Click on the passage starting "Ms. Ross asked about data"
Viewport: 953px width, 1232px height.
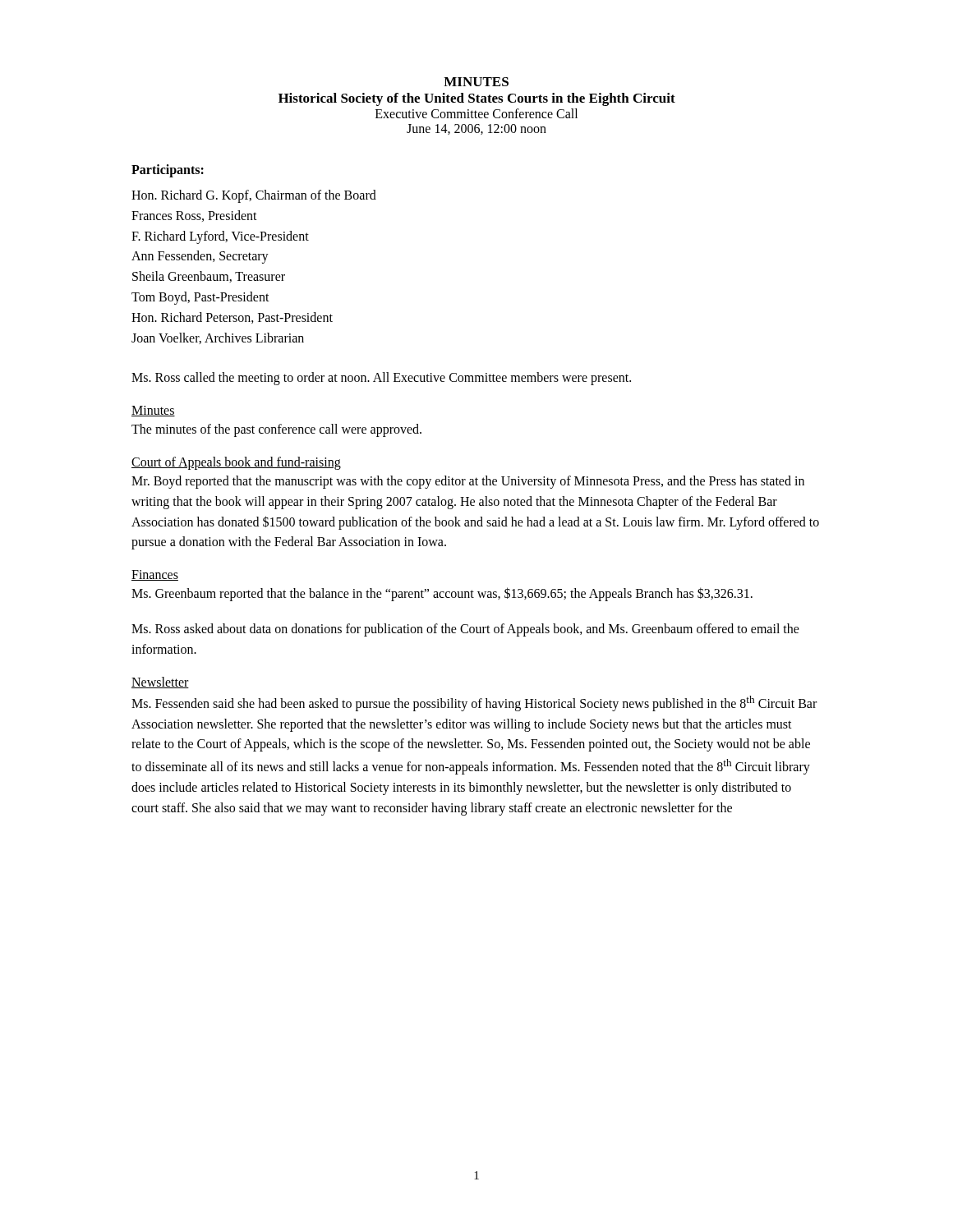pyautogui.click(x=465, y=639)
